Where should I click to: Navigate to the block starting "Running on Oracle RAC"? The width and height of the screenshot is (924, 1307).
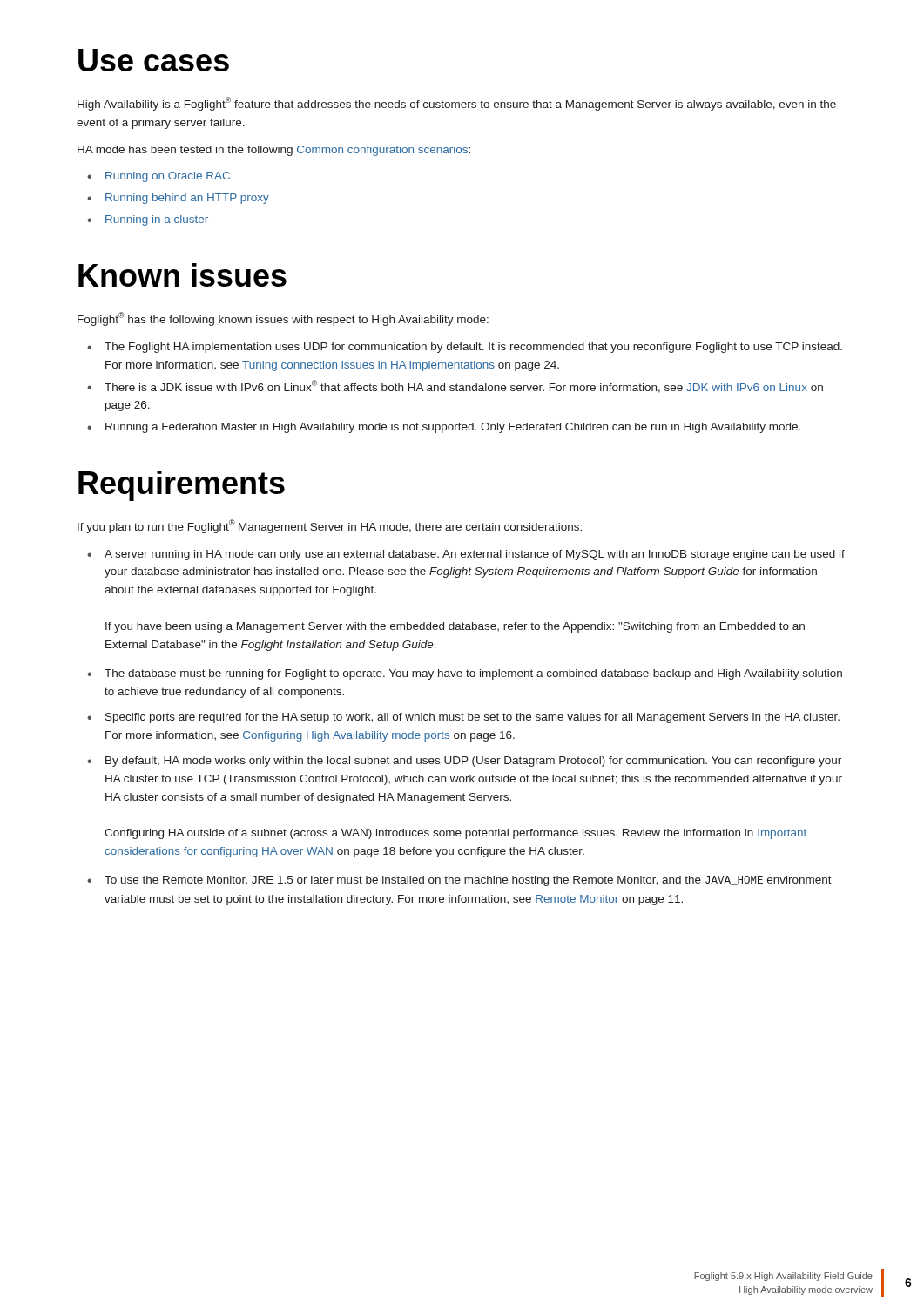pyautogui.click(x=168, y=176)
